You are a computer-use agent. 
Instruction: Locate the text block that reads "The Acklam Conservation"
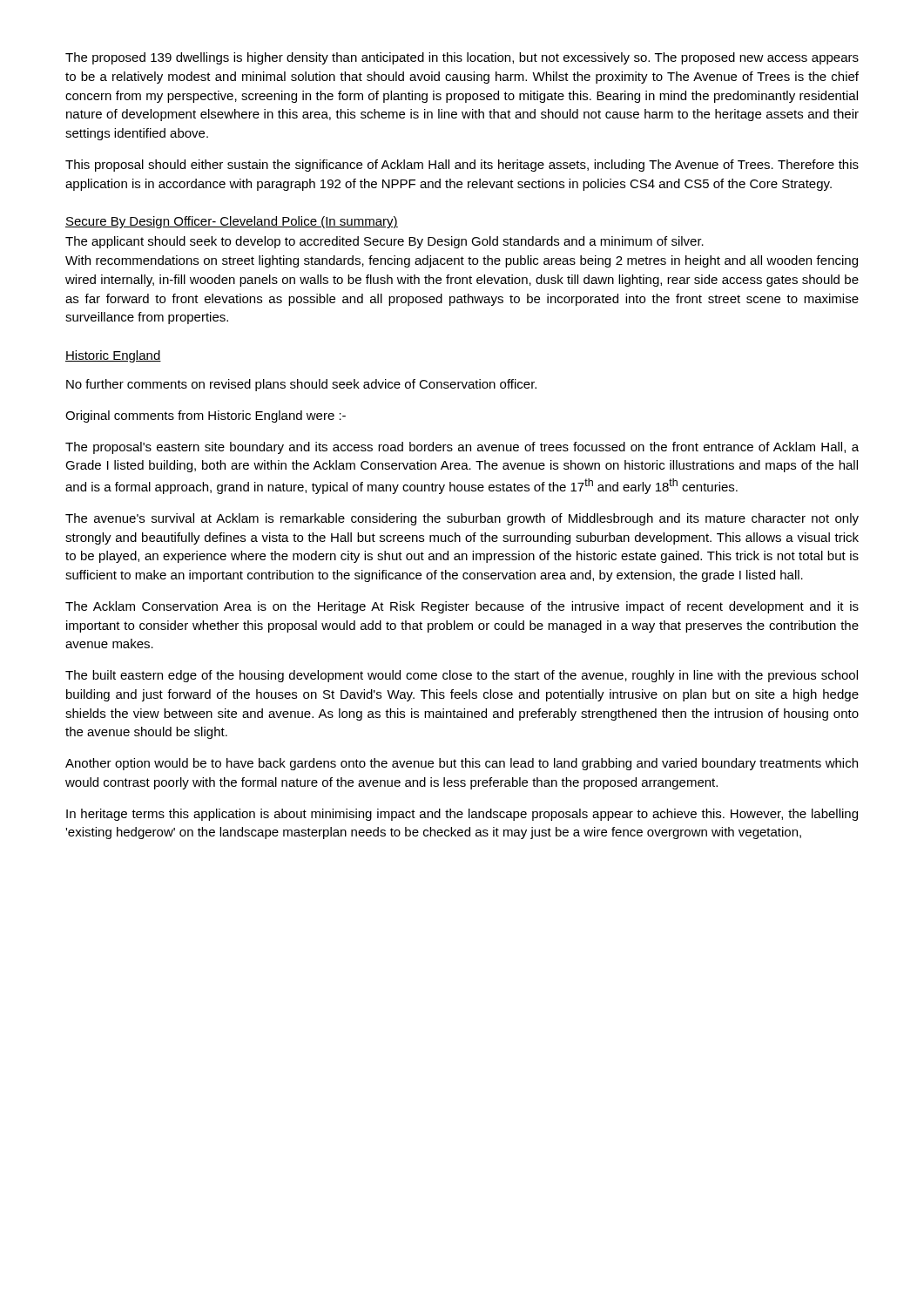tap(462, 625)
